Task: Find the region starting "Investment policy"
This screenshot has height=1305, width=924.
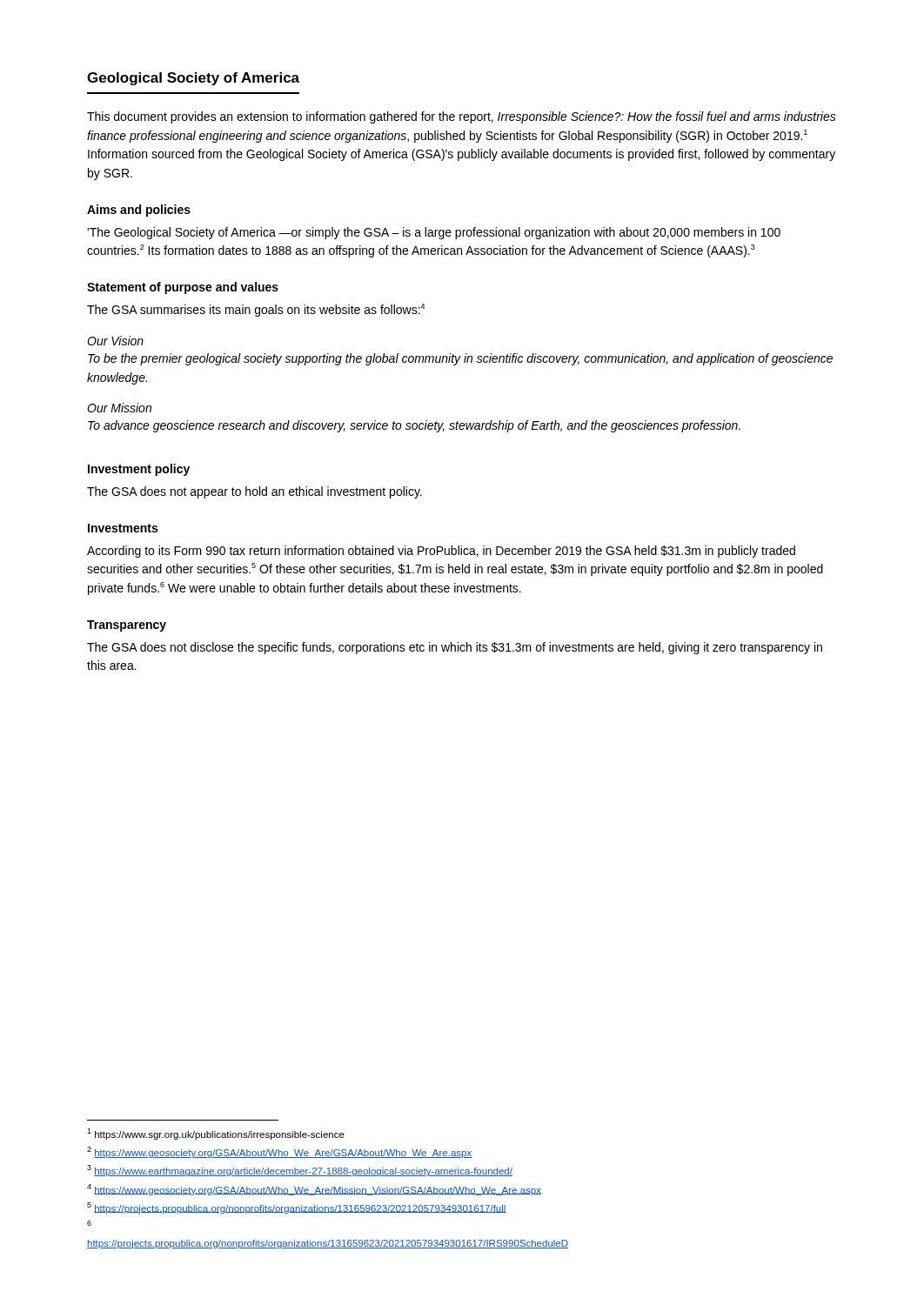Action: [138, 469]
